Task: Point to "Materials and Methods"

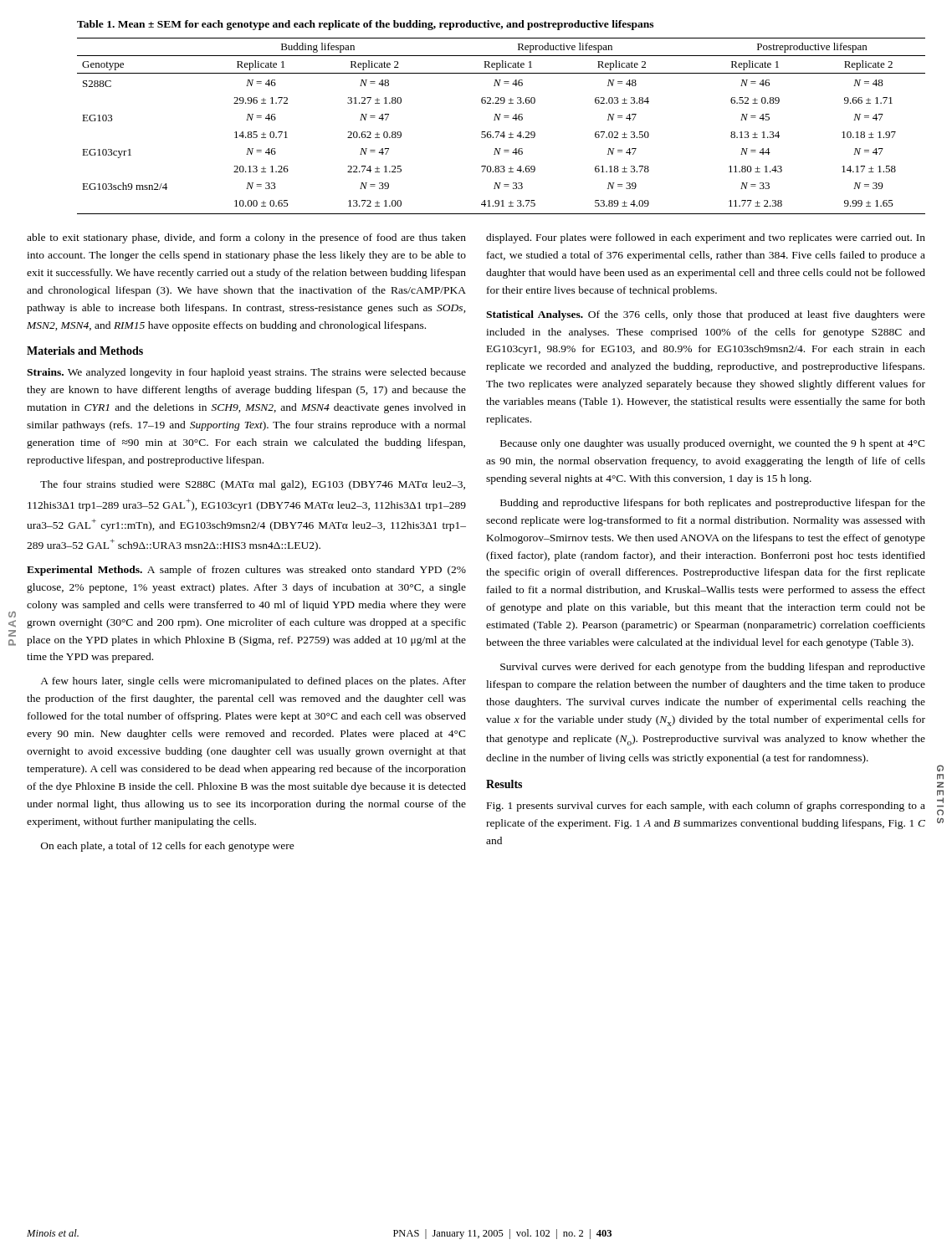Action: coord(85,351)
